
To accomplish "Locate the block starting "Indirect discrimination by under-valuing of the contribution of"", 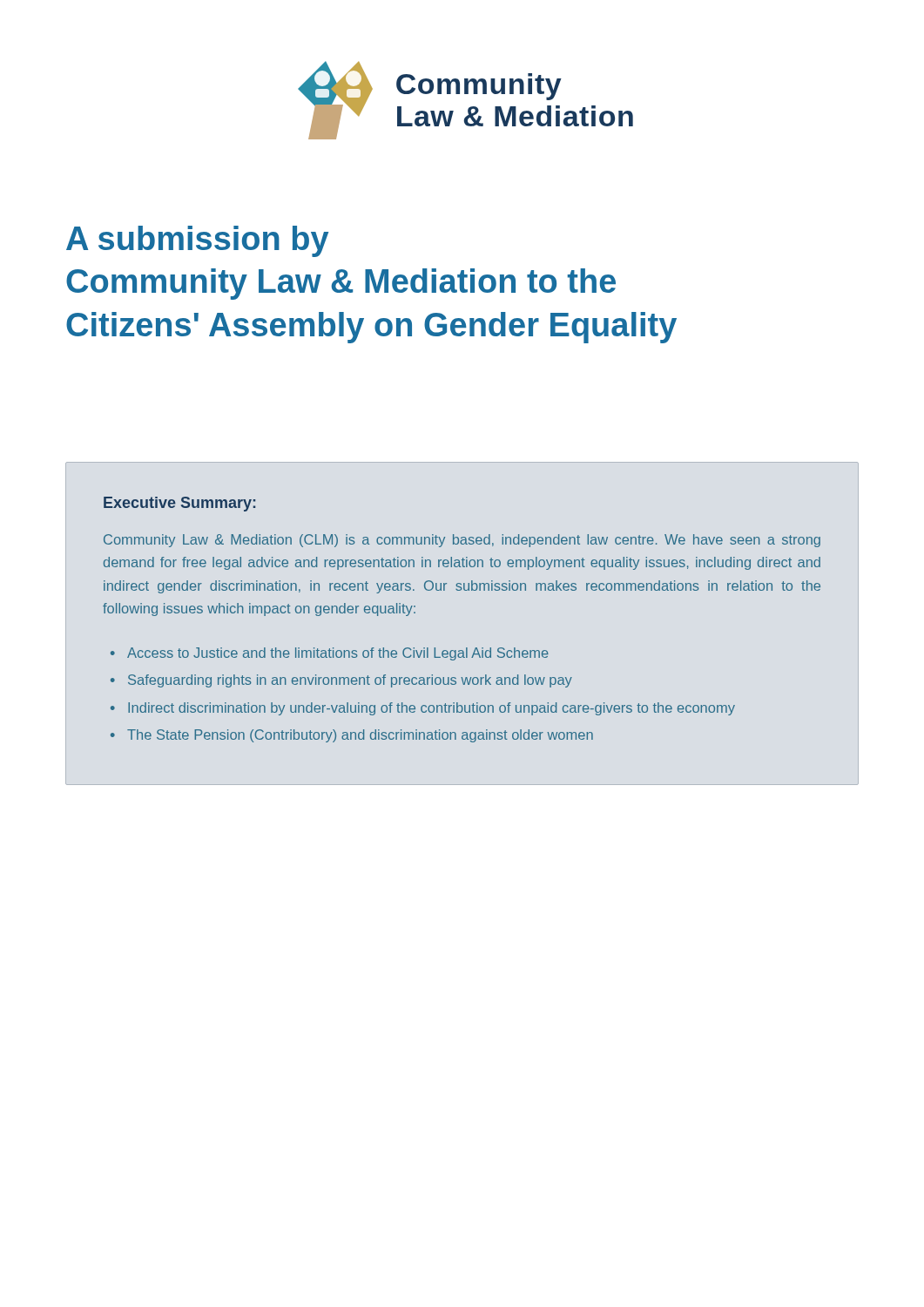I will [431, 707].
